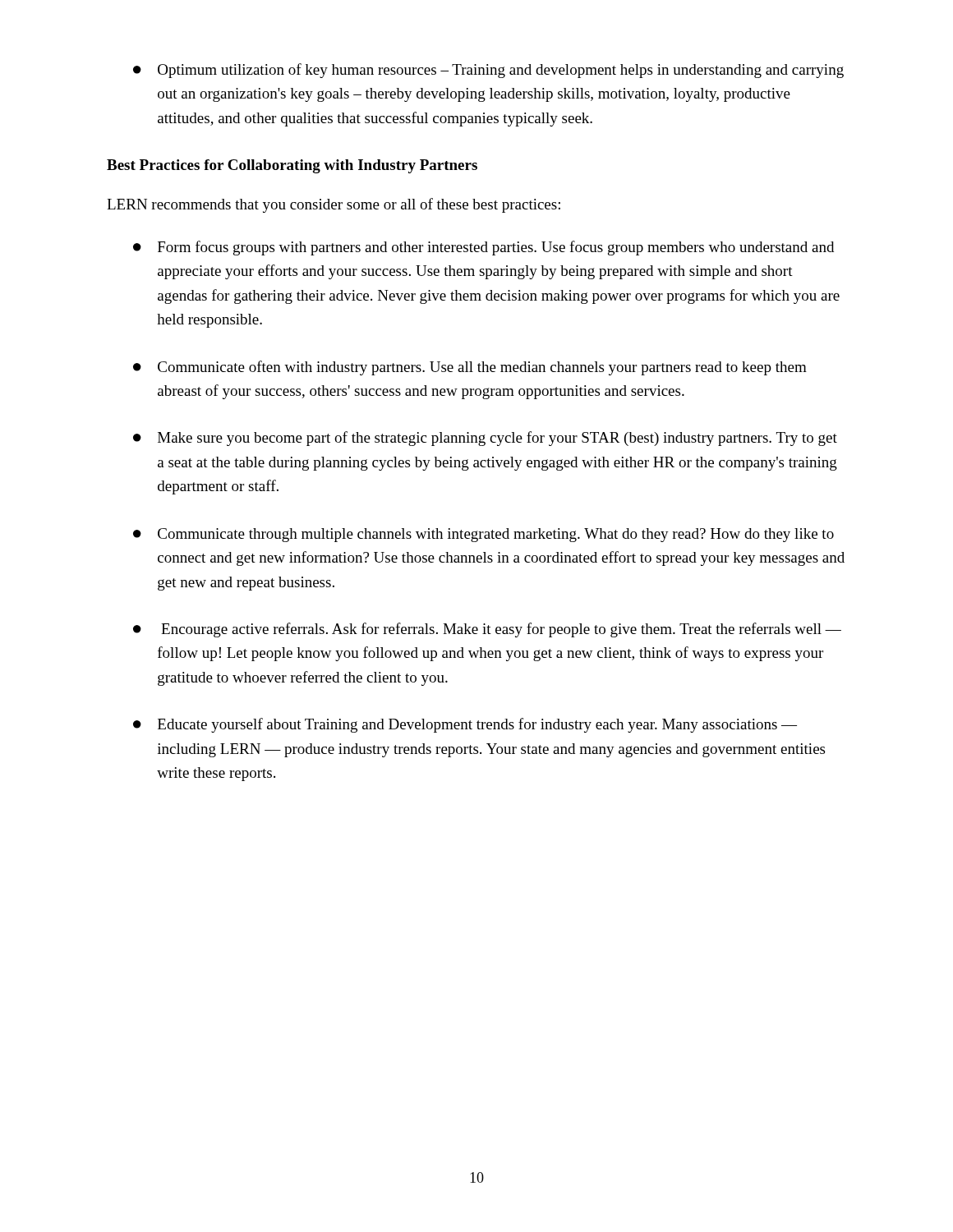Screen dimensions: 1232x953
Task: Click on the passage starting "● Communicate often with industry"
Action: 489,379
